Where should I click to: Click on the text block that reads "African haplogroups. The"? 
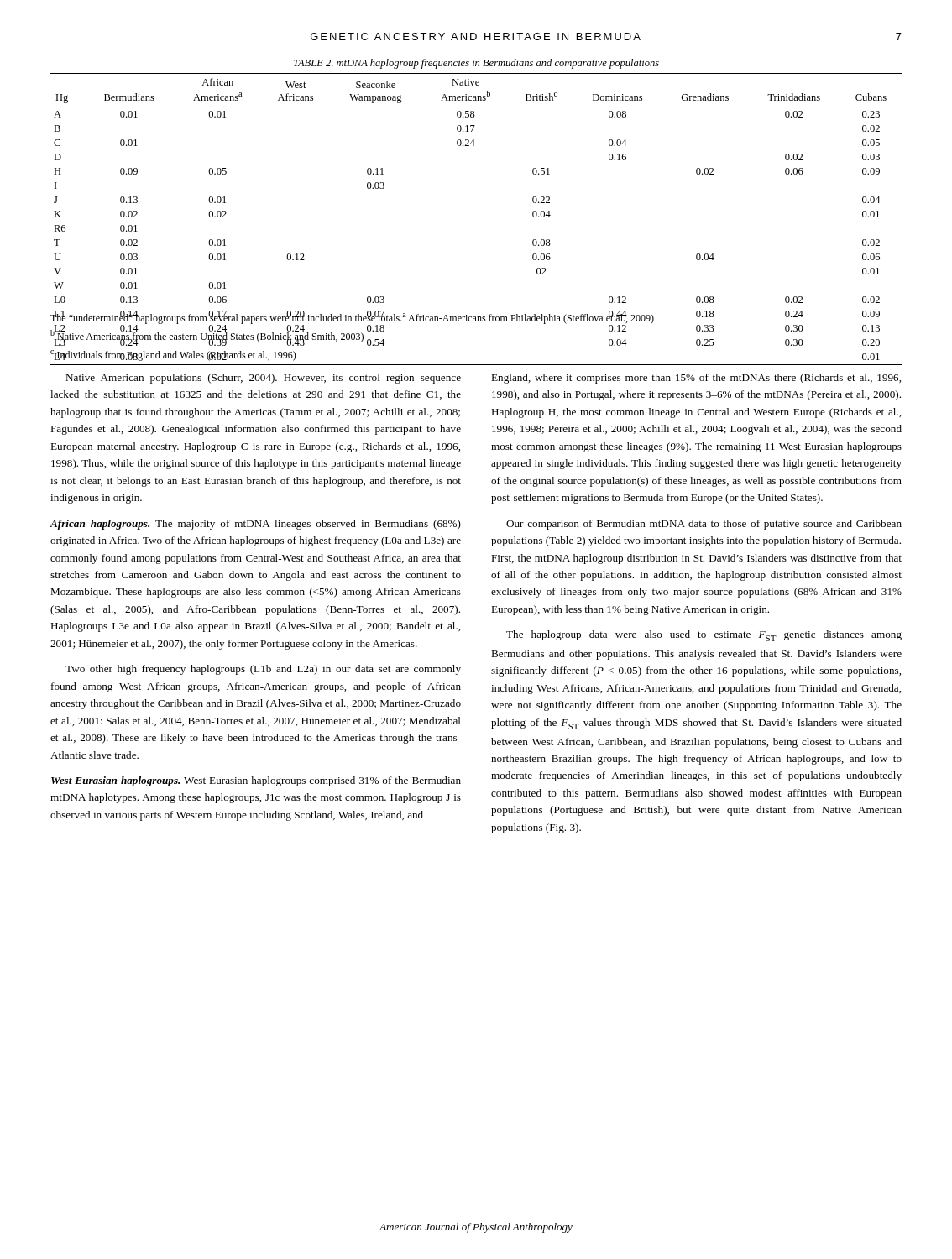256,584
